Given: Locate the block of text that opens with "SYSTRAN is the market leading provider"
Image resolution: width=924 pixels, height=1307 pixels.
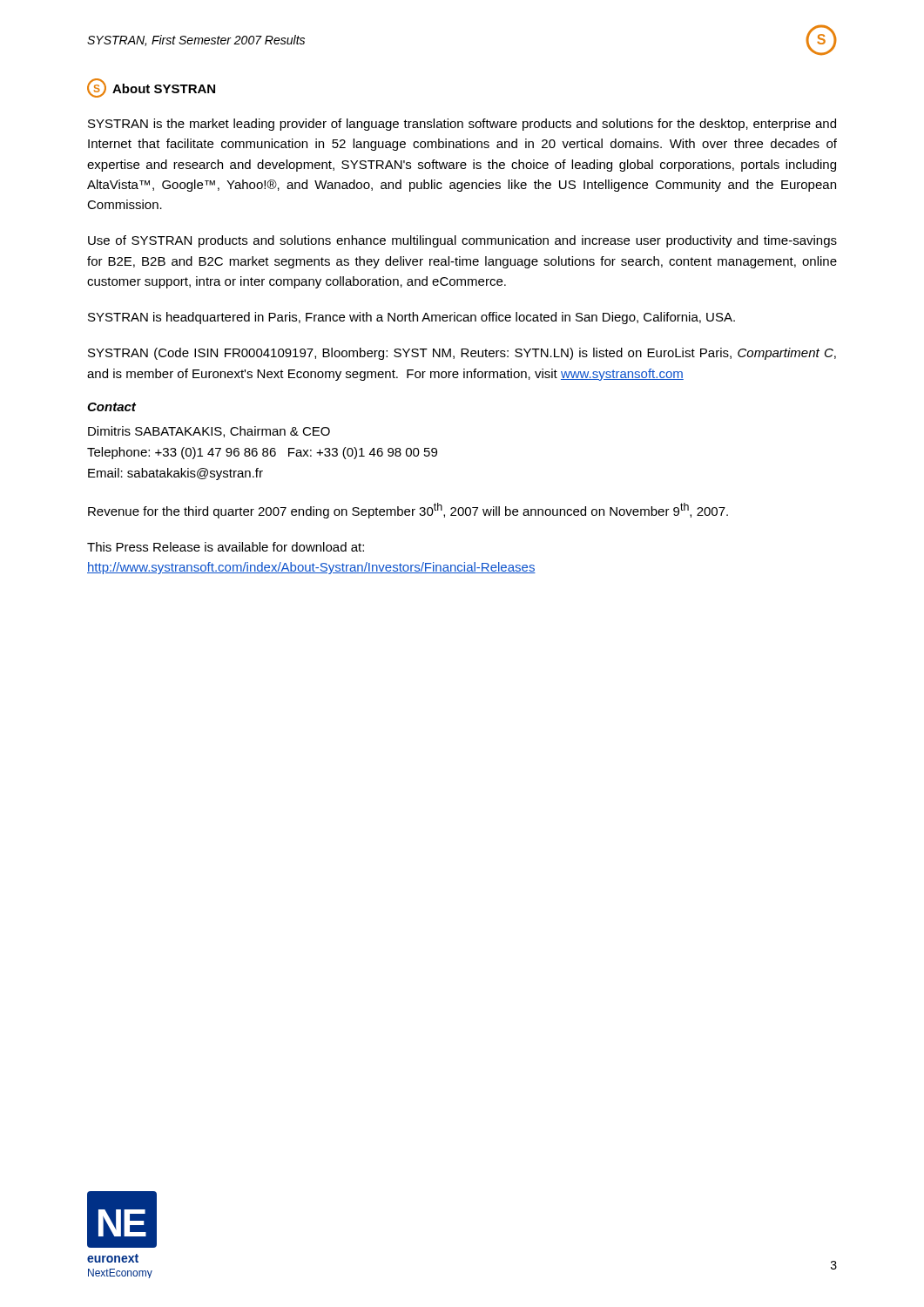Looking at the screenshot, I should (462, 164).
